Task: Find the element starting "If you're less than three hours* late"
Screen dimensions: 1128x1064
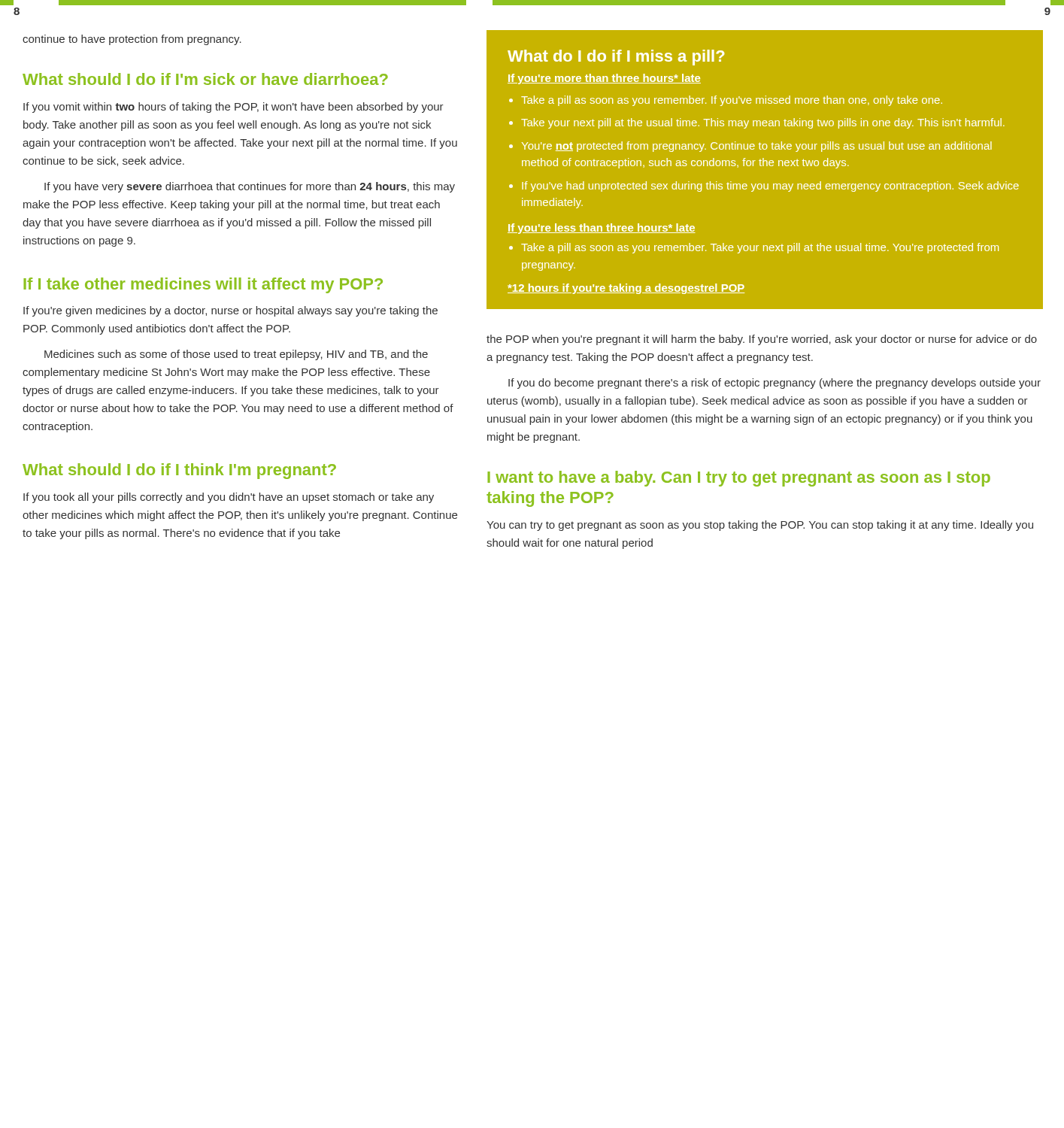Action: (x=601, y=227)
